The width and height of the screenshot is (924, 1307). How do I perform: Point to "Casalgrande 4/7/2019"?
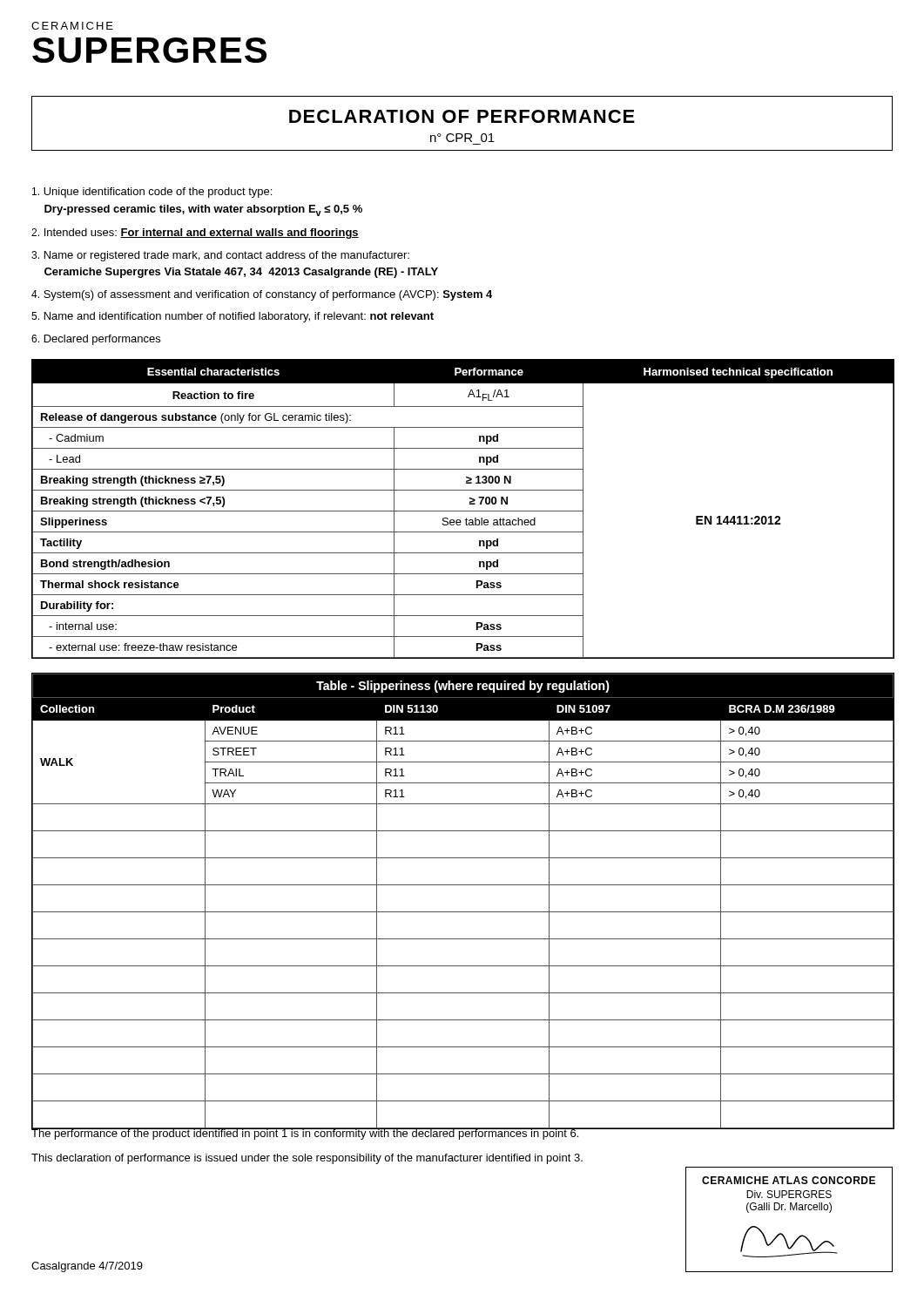pyautogui.click(x=87, y=1266)
